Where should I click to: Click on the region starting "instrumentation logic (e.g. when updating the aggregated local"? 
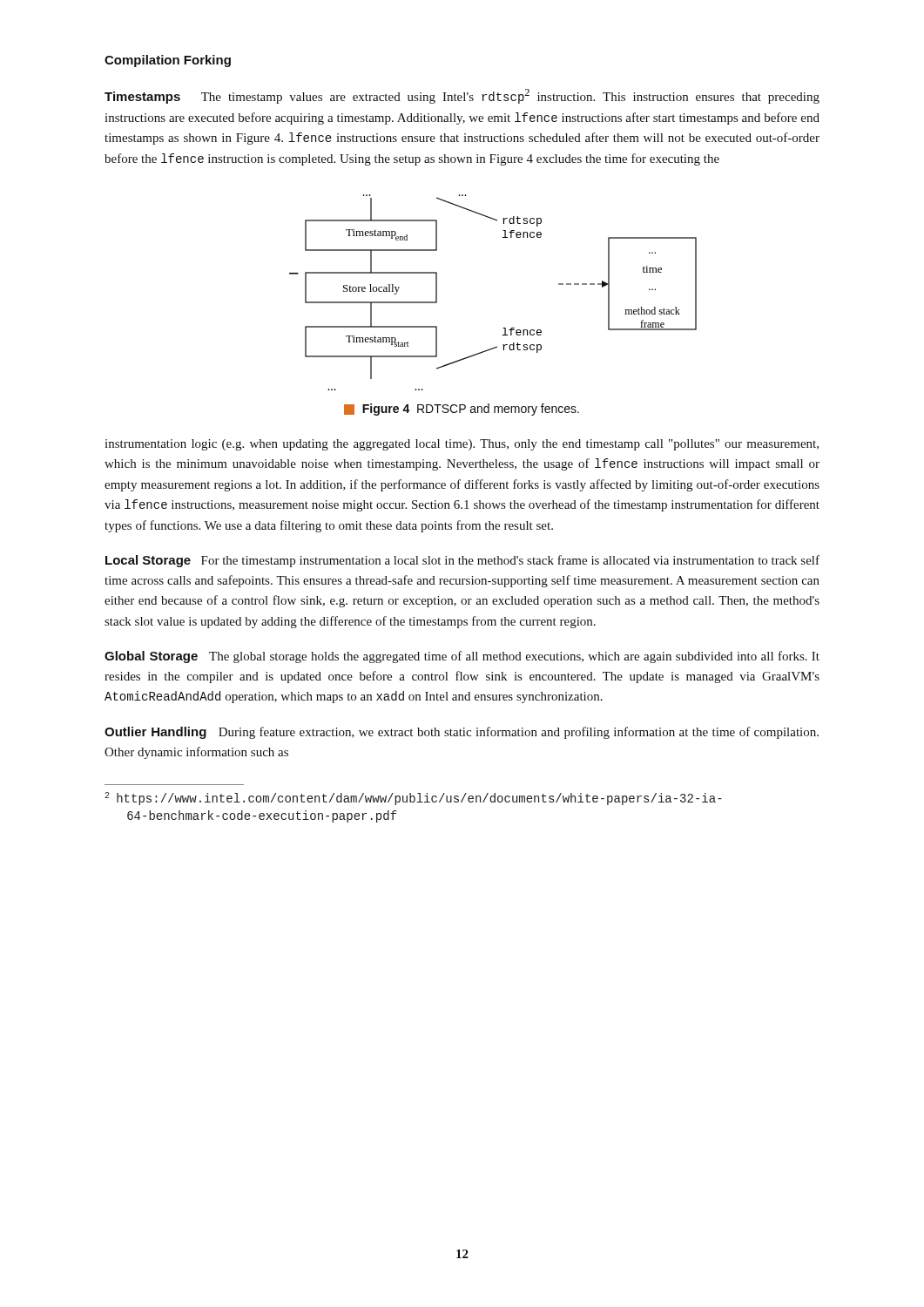[x=462, y=484]
